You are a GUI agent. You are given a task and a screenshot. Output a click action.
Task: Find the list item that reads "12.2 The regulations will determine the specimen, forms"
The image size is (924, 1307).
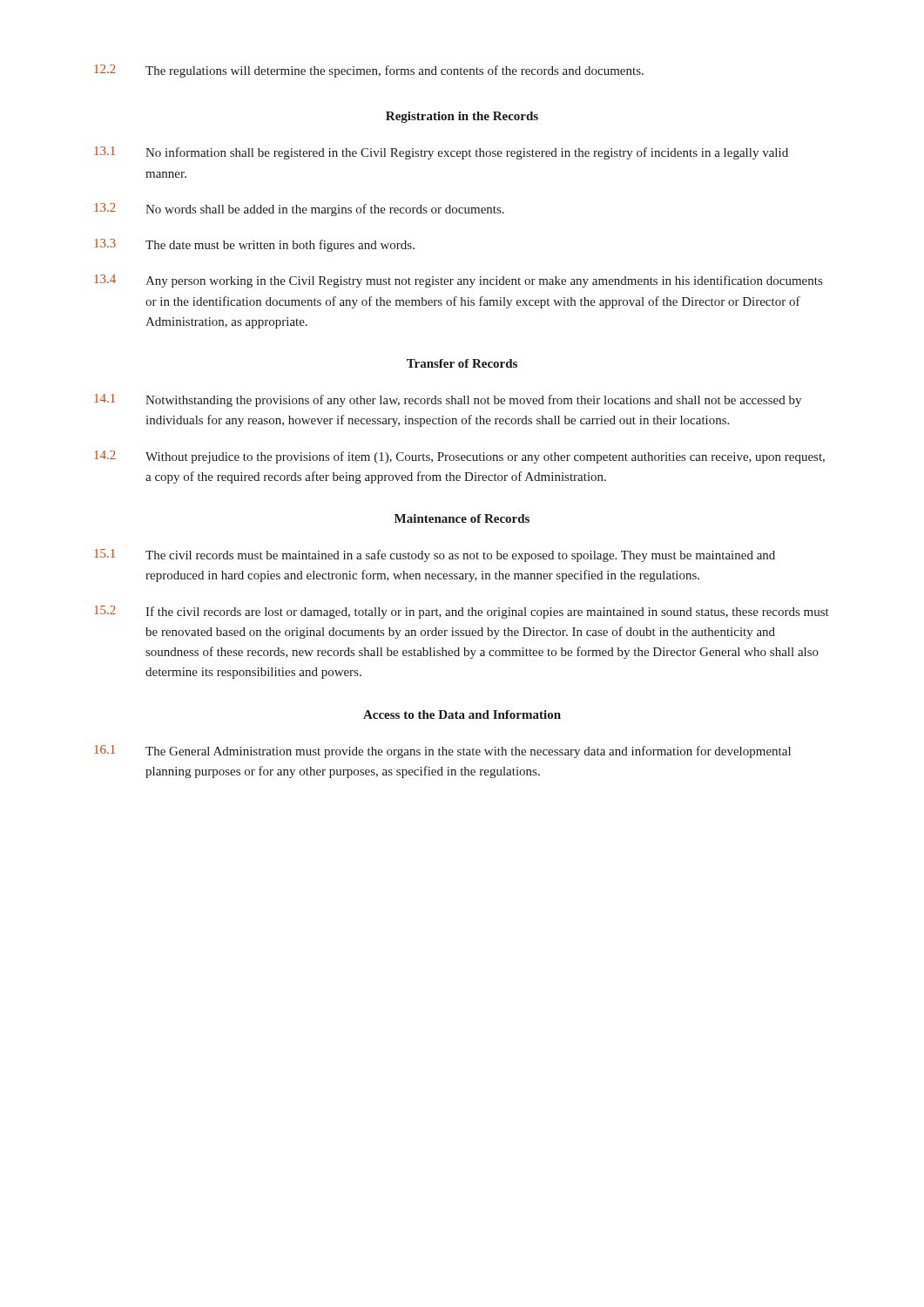coord(462,71)
